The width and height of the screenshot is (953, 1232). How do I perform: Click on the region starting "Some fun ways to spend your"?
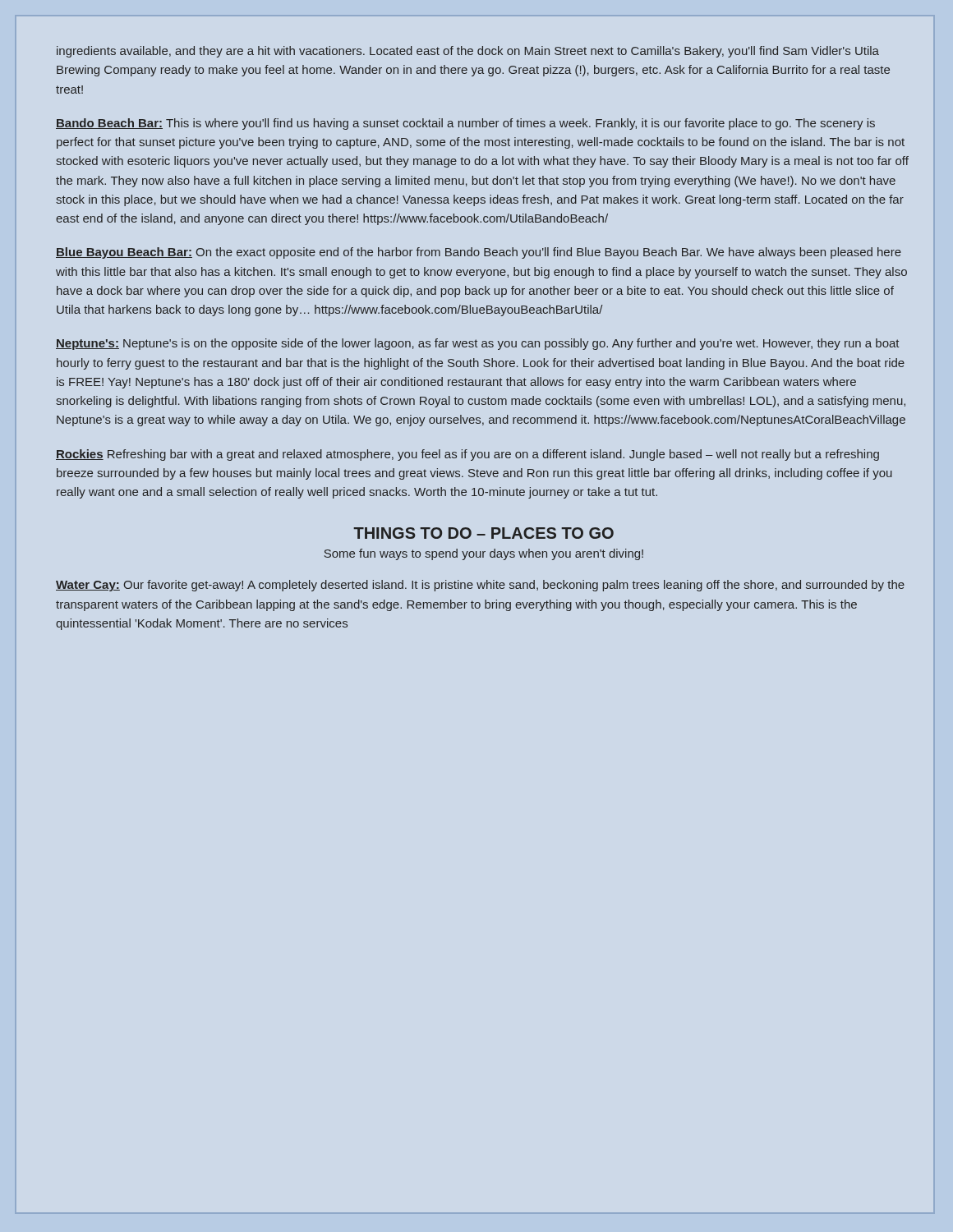click(484, 553)
